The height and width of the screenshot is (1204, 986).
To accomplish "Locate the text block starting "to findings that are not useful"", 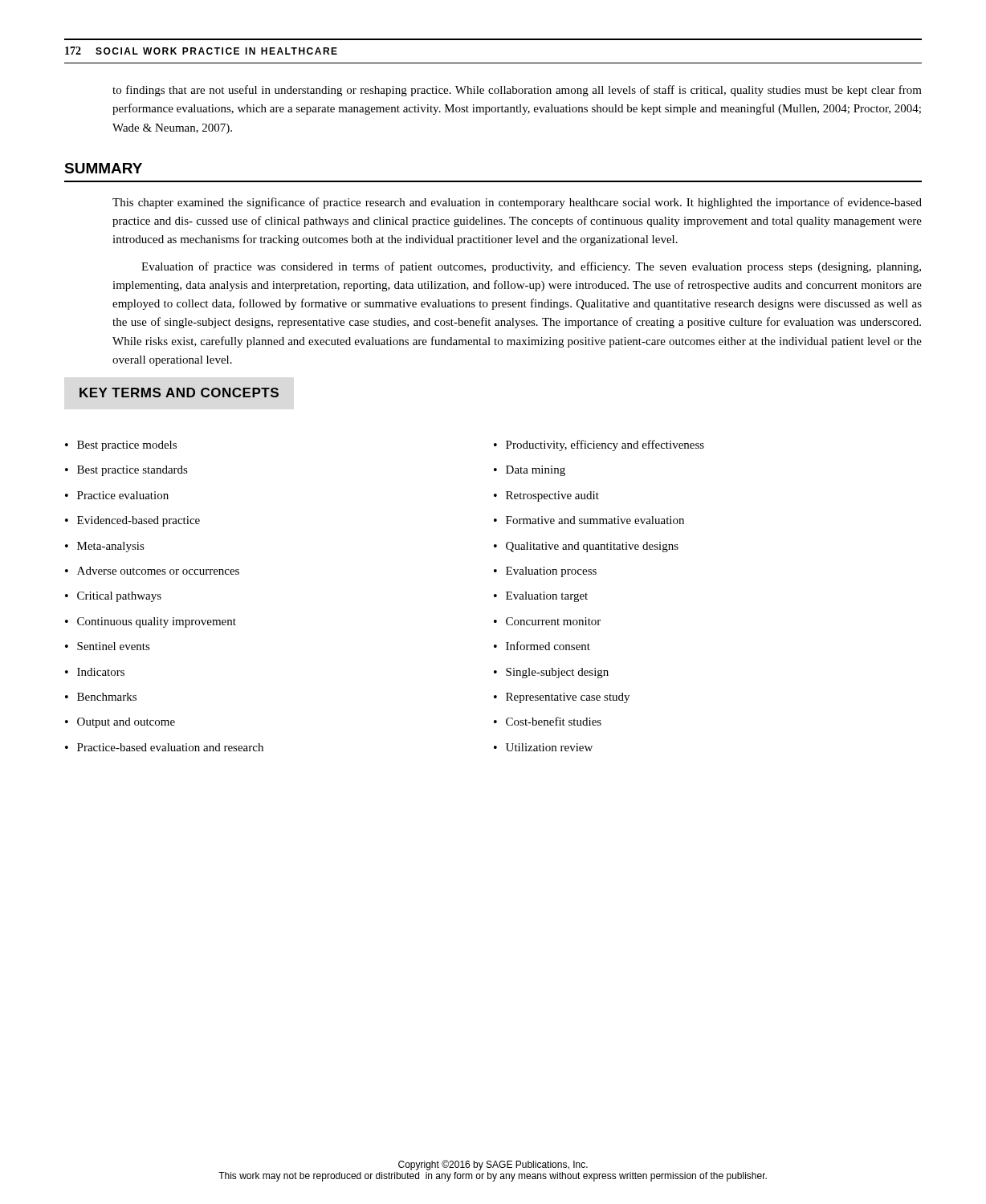I will 517,109.
